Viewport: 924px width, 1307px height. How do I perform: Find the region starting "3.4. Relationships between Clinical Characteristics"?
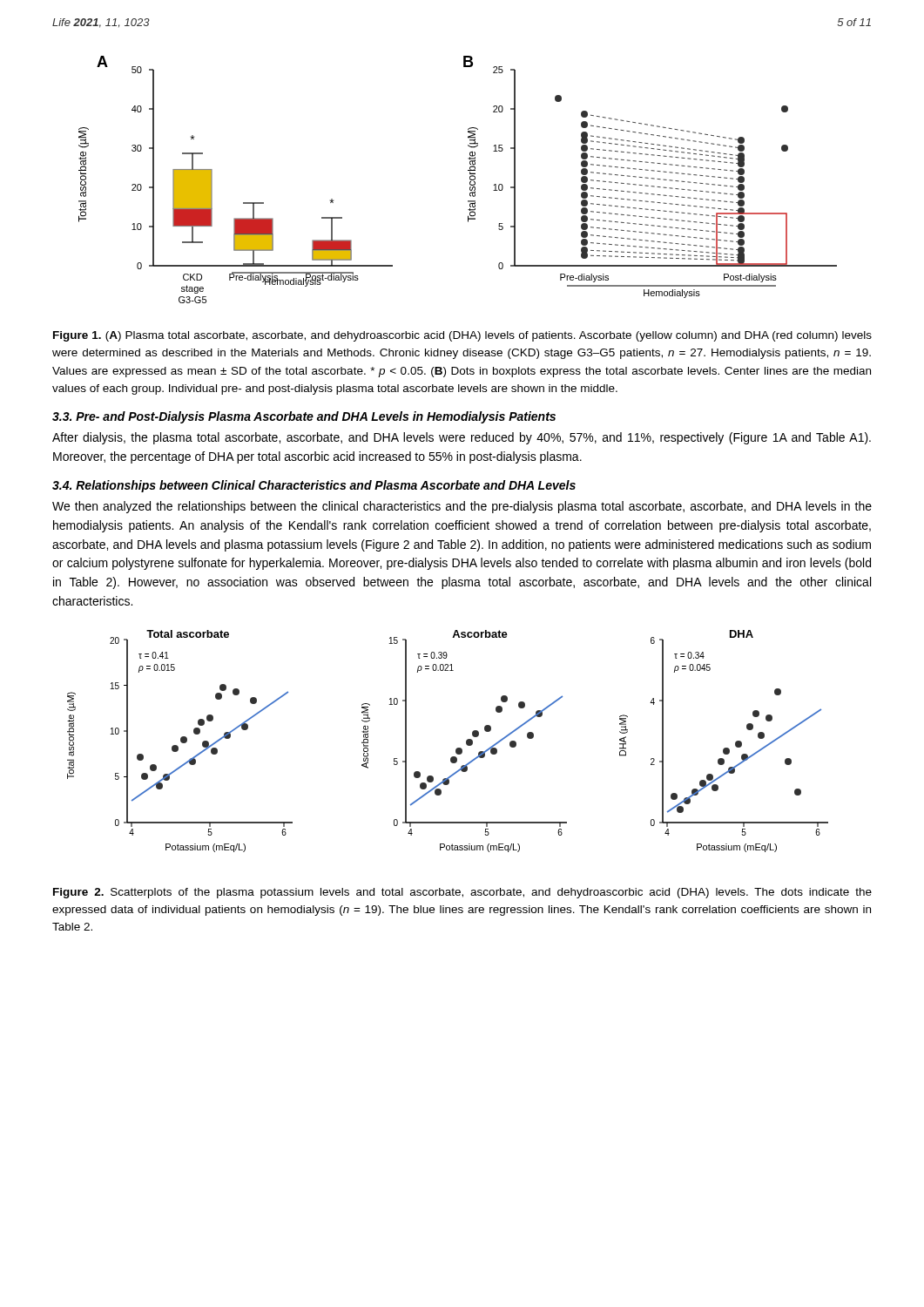click(x=314, y=486)
